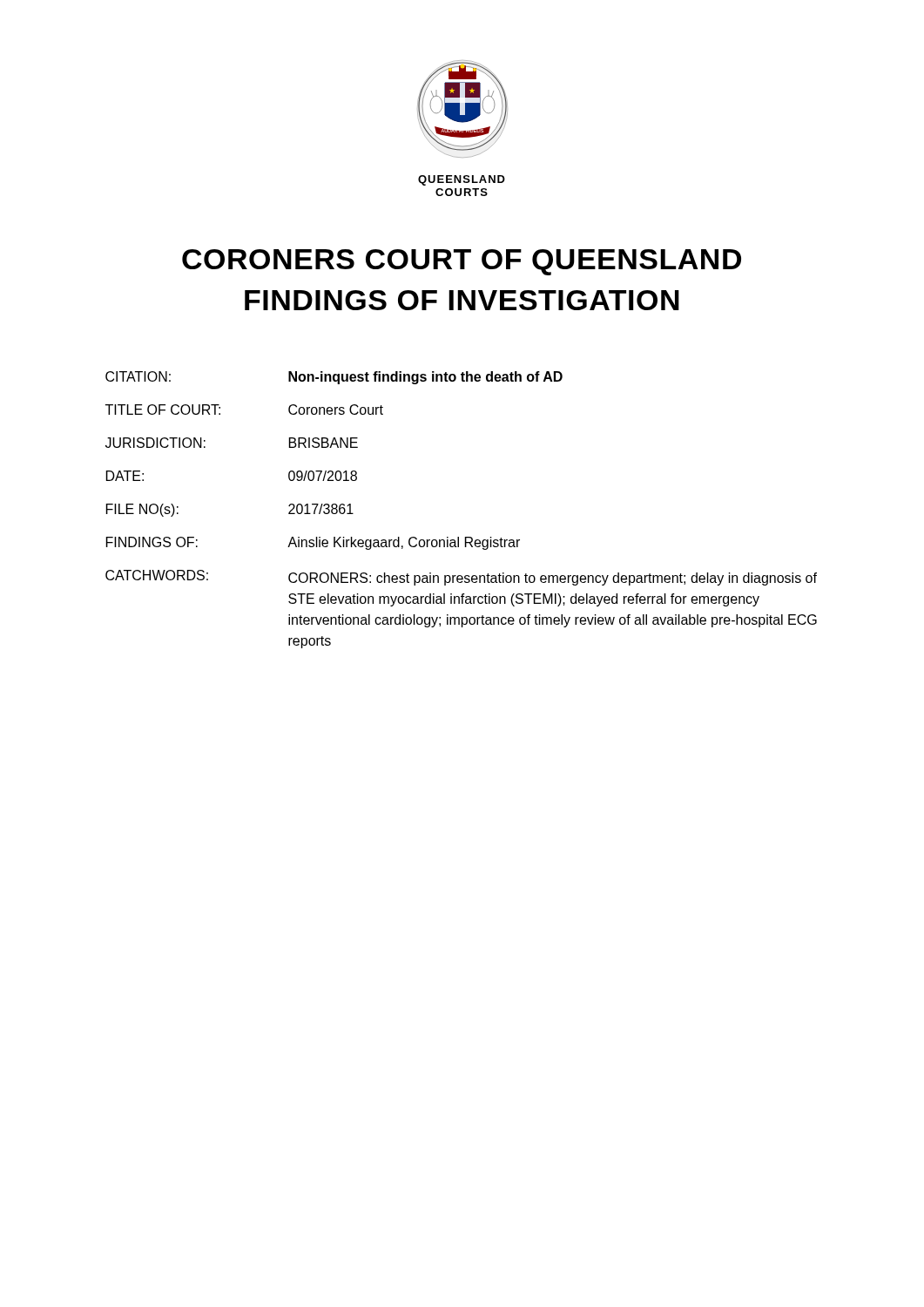Locate the logo
The image size is (924, 1307).
click(462, 104)
